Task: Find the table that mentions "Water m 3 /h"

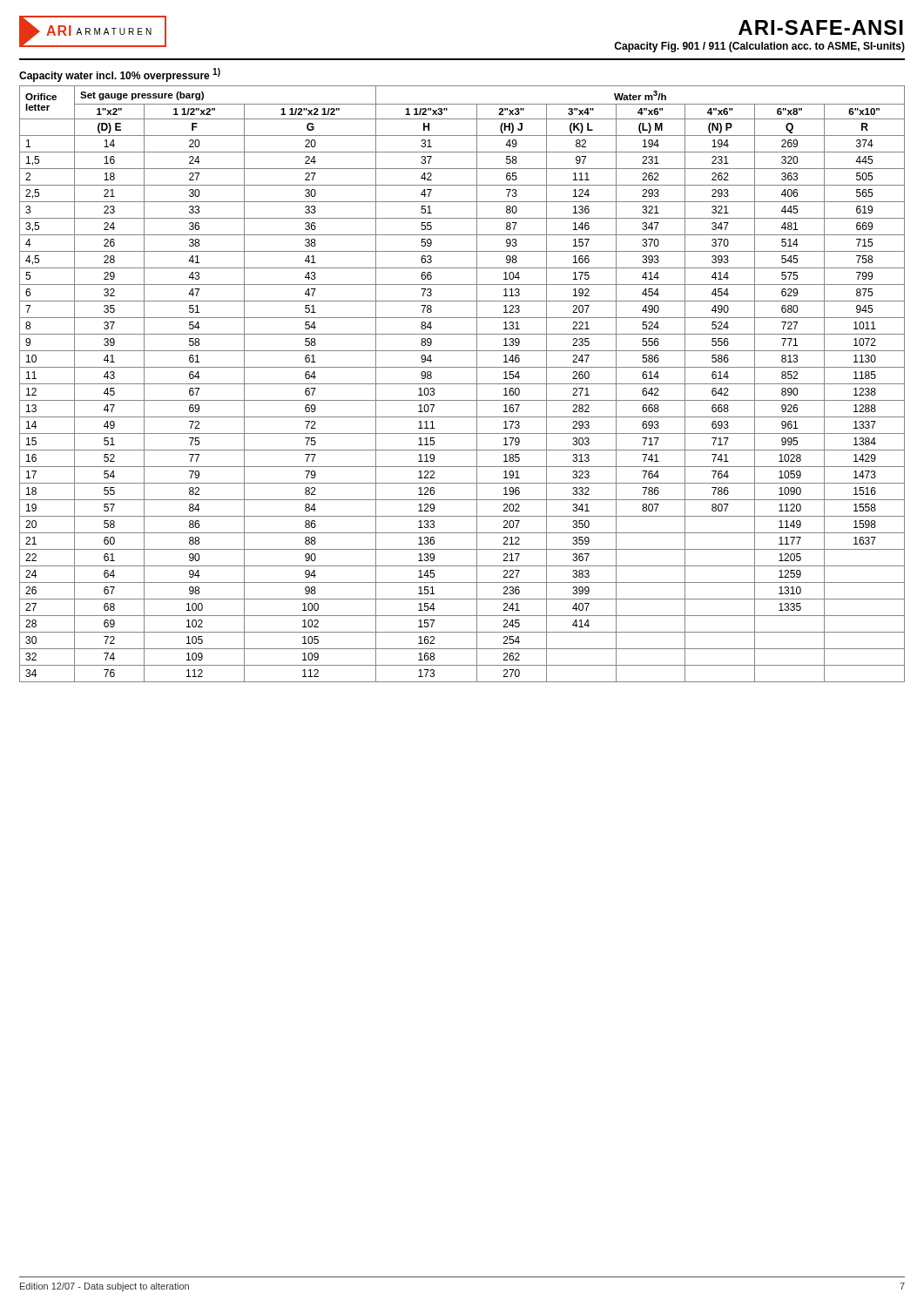Action: pyautogui.click(x=462, y=384)
